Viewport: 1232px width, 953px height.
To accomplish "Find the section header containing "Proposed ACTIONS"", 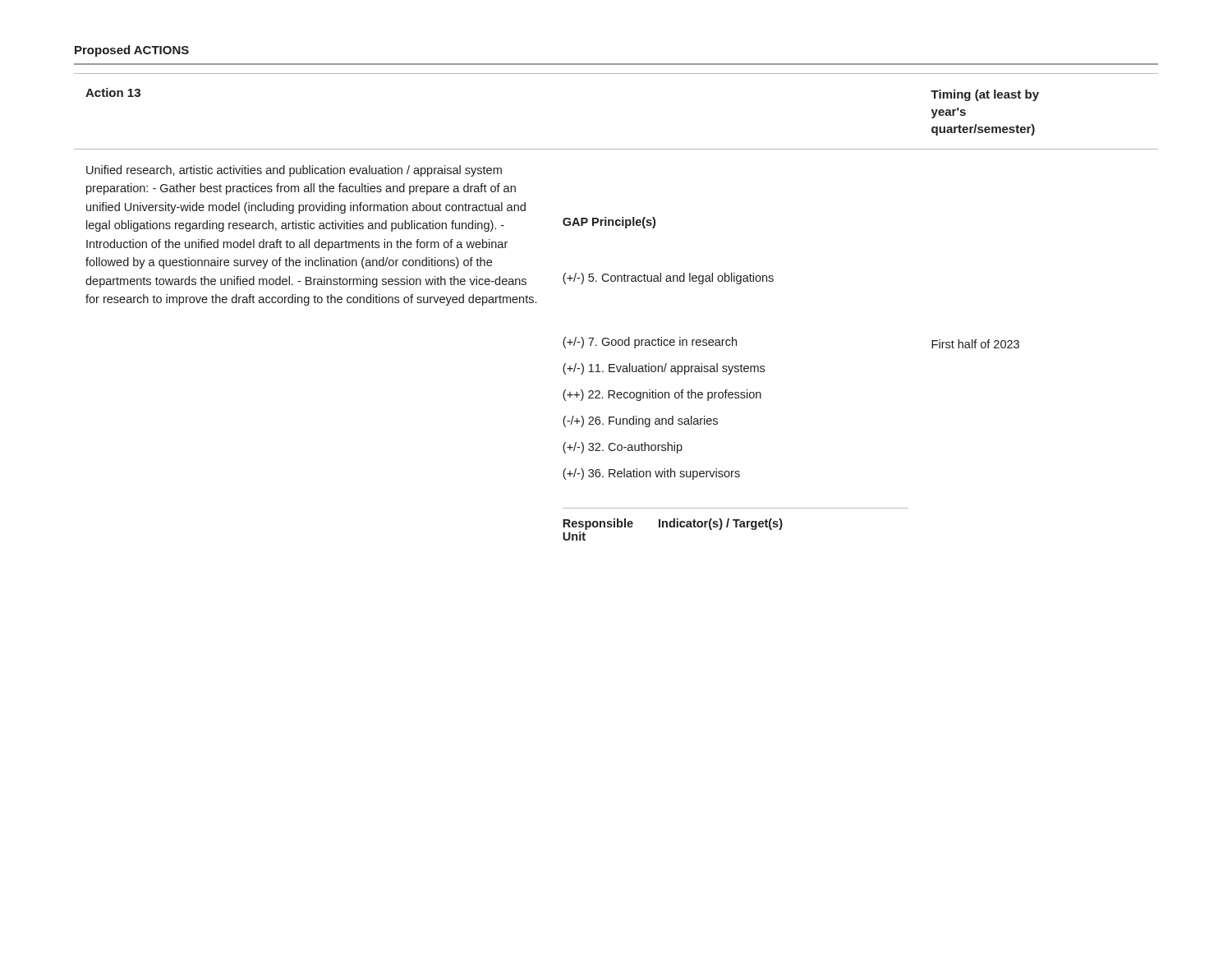I will [x=132, y=50].
